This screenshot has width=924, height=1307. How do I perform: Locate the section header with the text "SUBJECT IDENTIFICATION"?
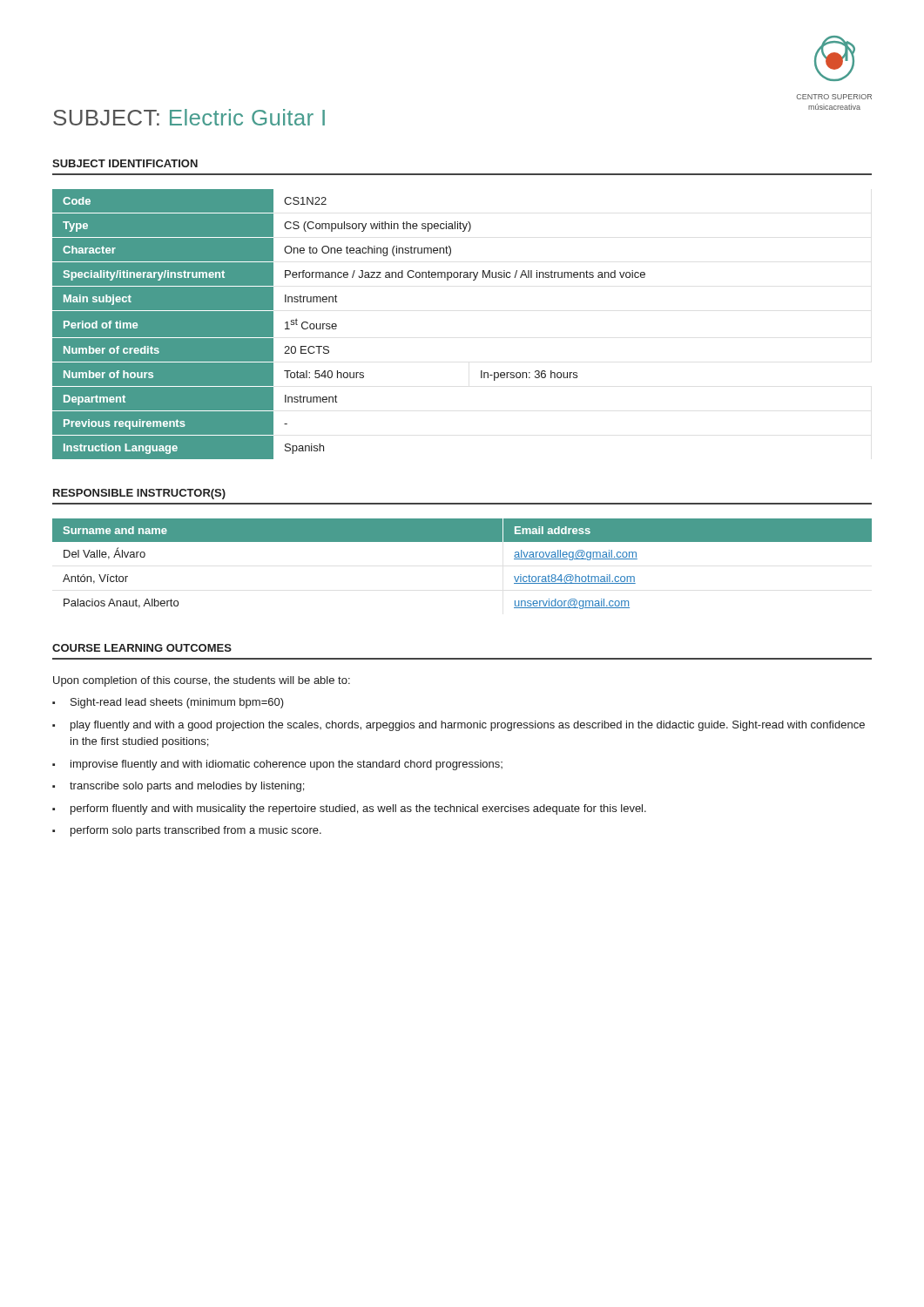[x=125, y=163]
